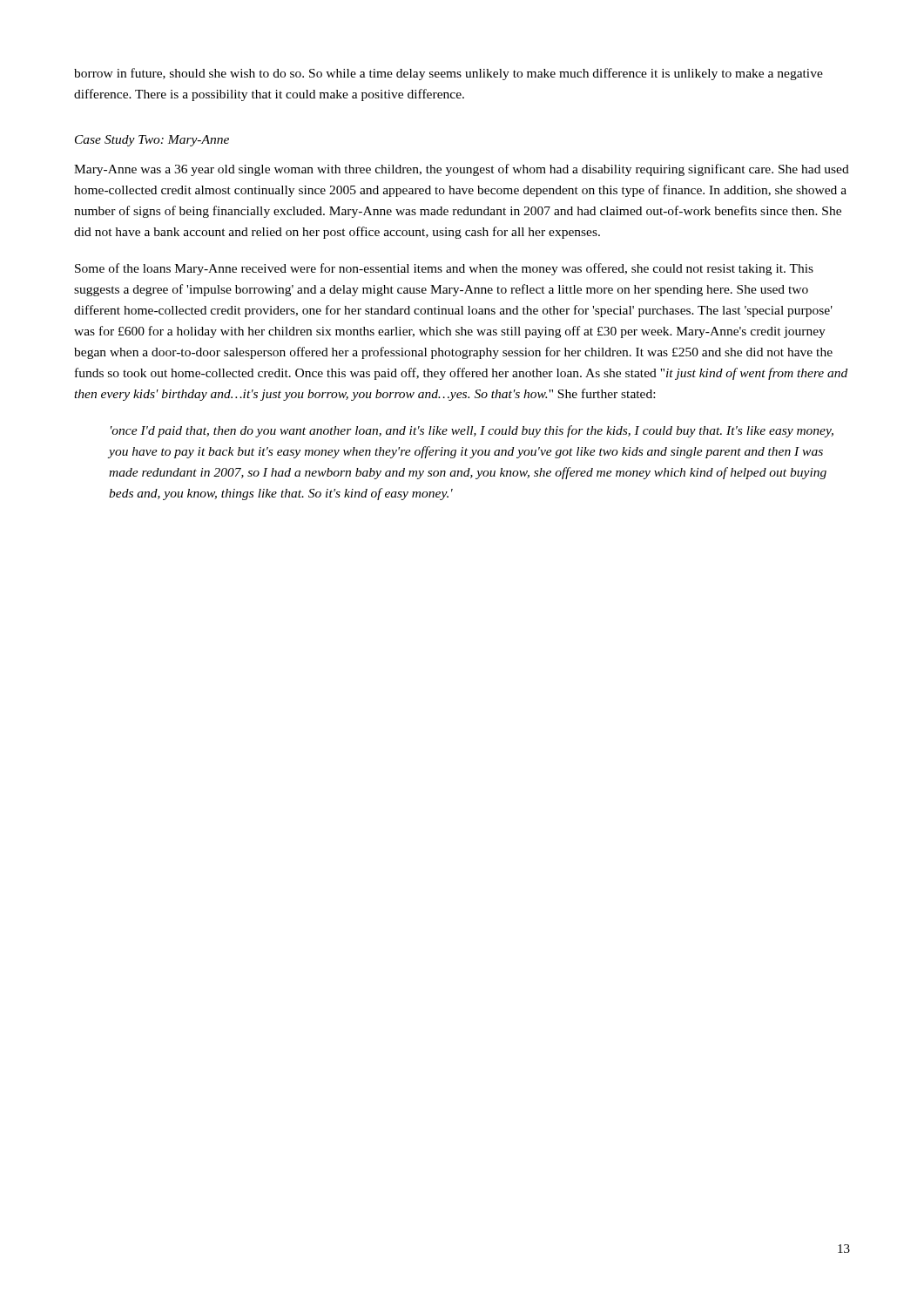924x1307 pixels.
Task: Click on the text block starting "borrow in future, should she wish to"
Action: 462,84
